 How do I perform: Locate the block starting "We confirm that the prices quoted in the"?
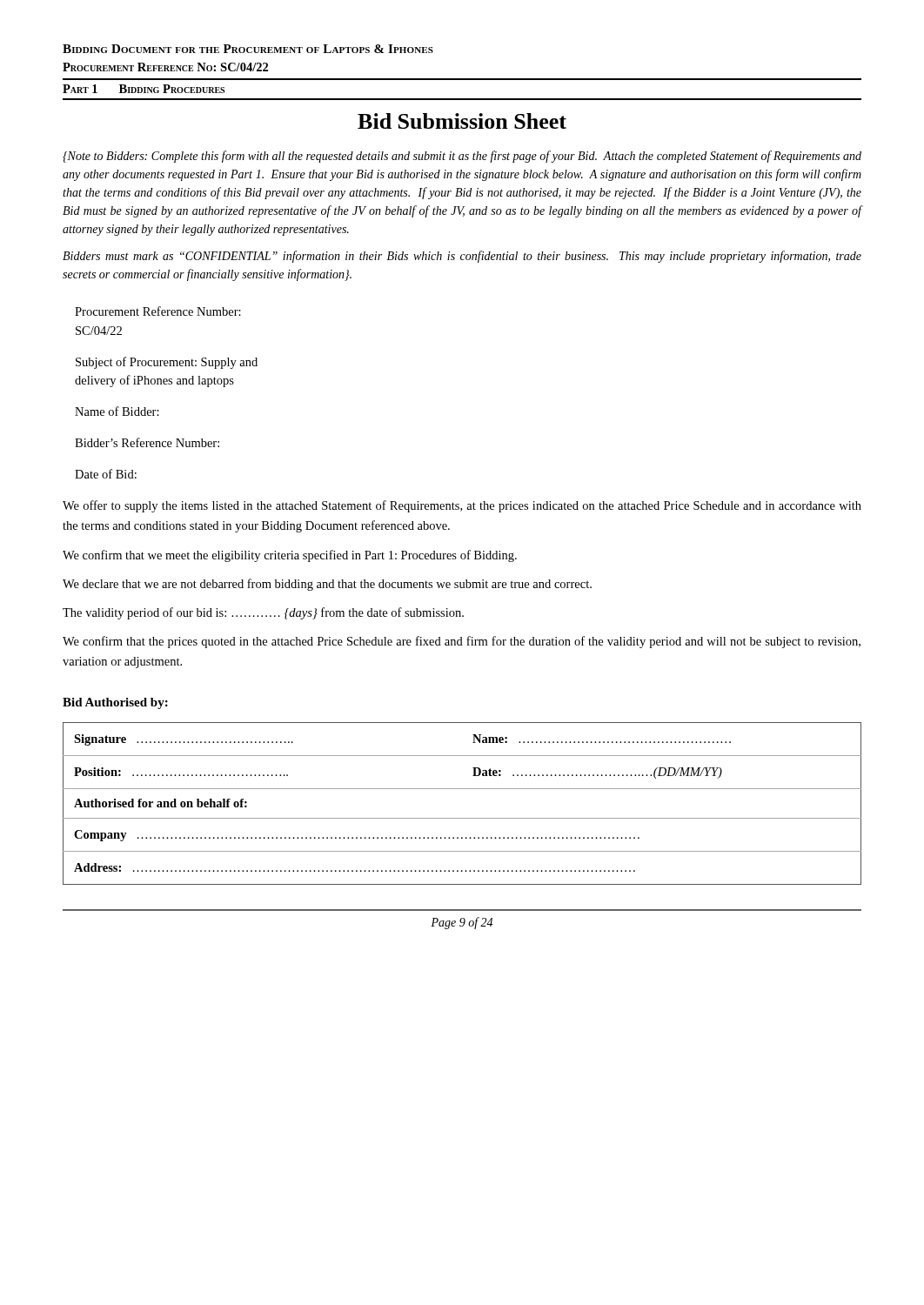coord(462,651)
